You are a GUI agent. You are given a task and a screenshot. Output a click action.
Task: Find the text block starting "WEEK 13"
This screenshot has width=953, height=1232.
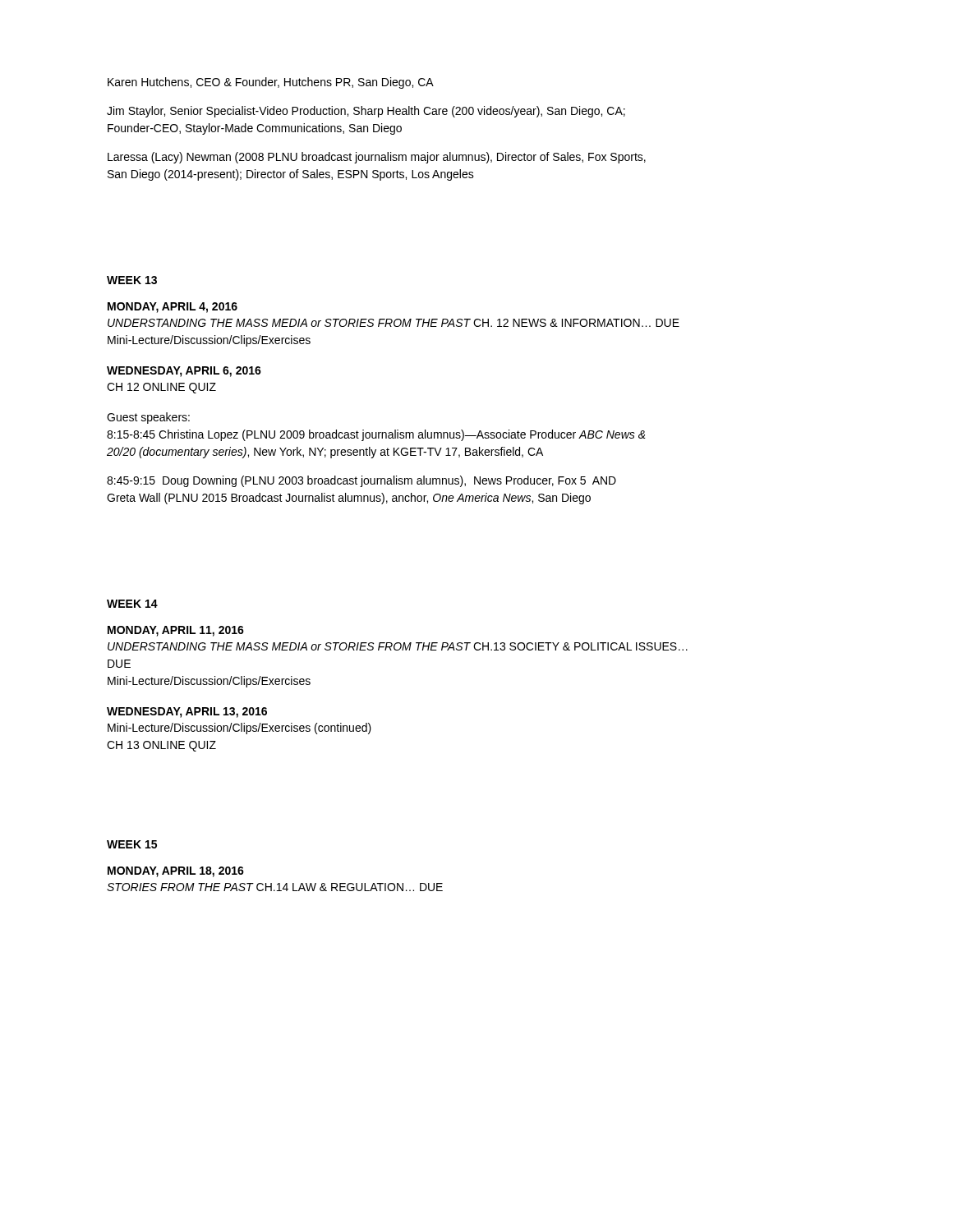(x=132, y=280)
